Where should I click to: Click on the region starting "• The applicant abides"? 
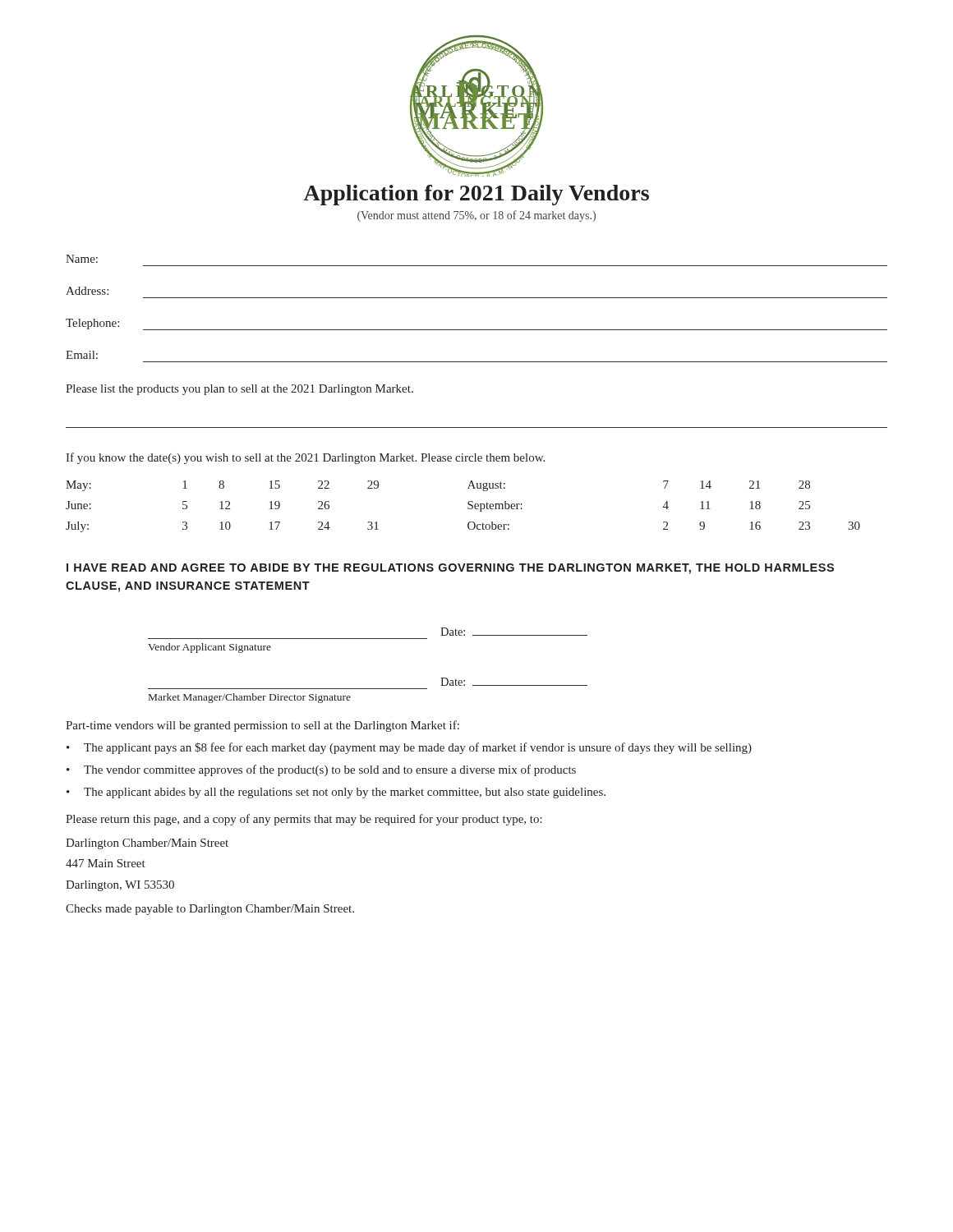[x=336, y=792]
